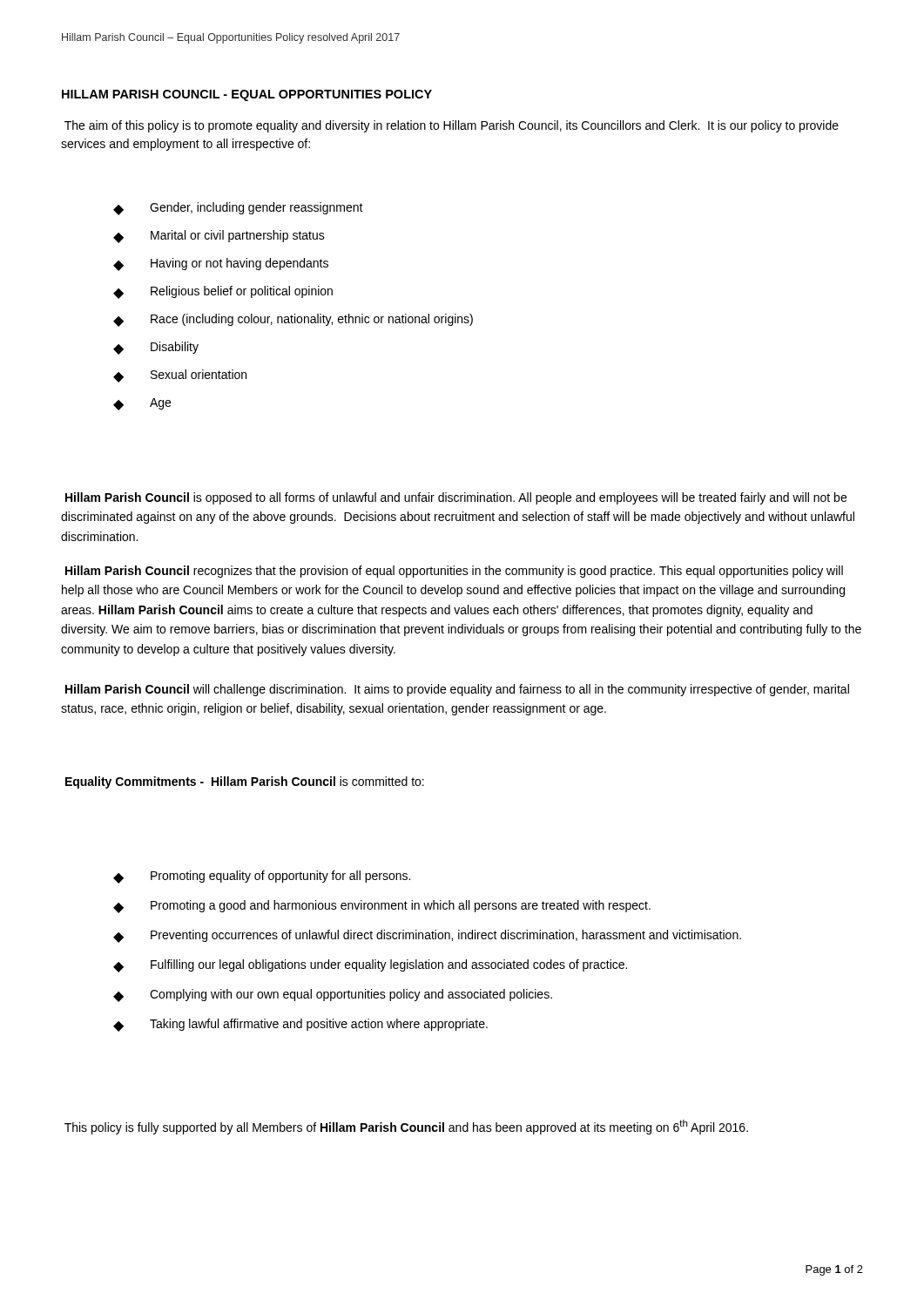Screen dimensions: 1307x924
Task: Locate the list item that reads "◆ Complying with our own"
Action: coord(333,996)
